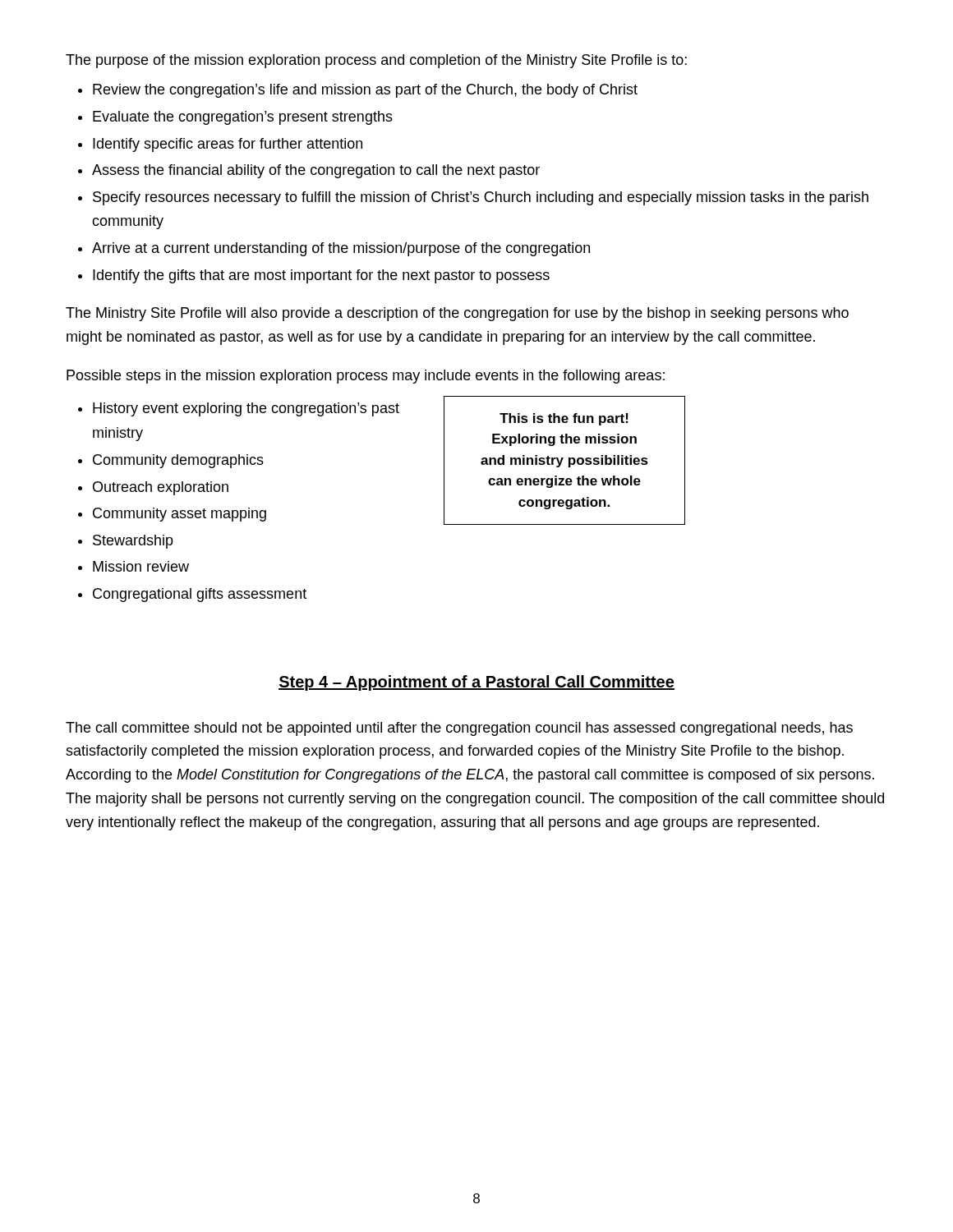Viewport: 953px width, 1232px height.
Task: Find the block on this page that starts "Arrive at a current understanding"
Action: 342,248
